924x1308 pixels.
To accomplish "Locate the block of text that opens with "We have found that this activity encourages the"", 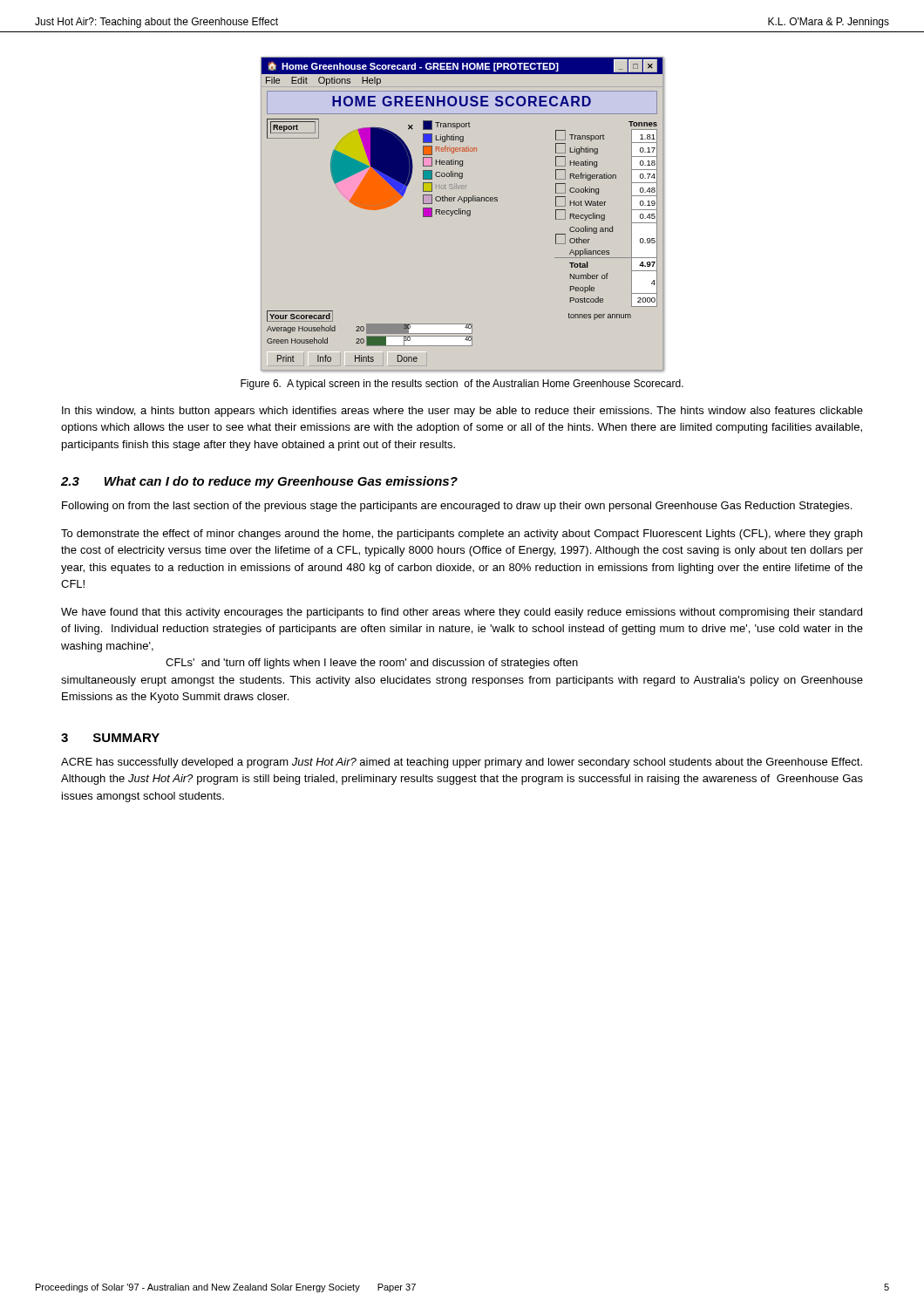I will point(462,654).
